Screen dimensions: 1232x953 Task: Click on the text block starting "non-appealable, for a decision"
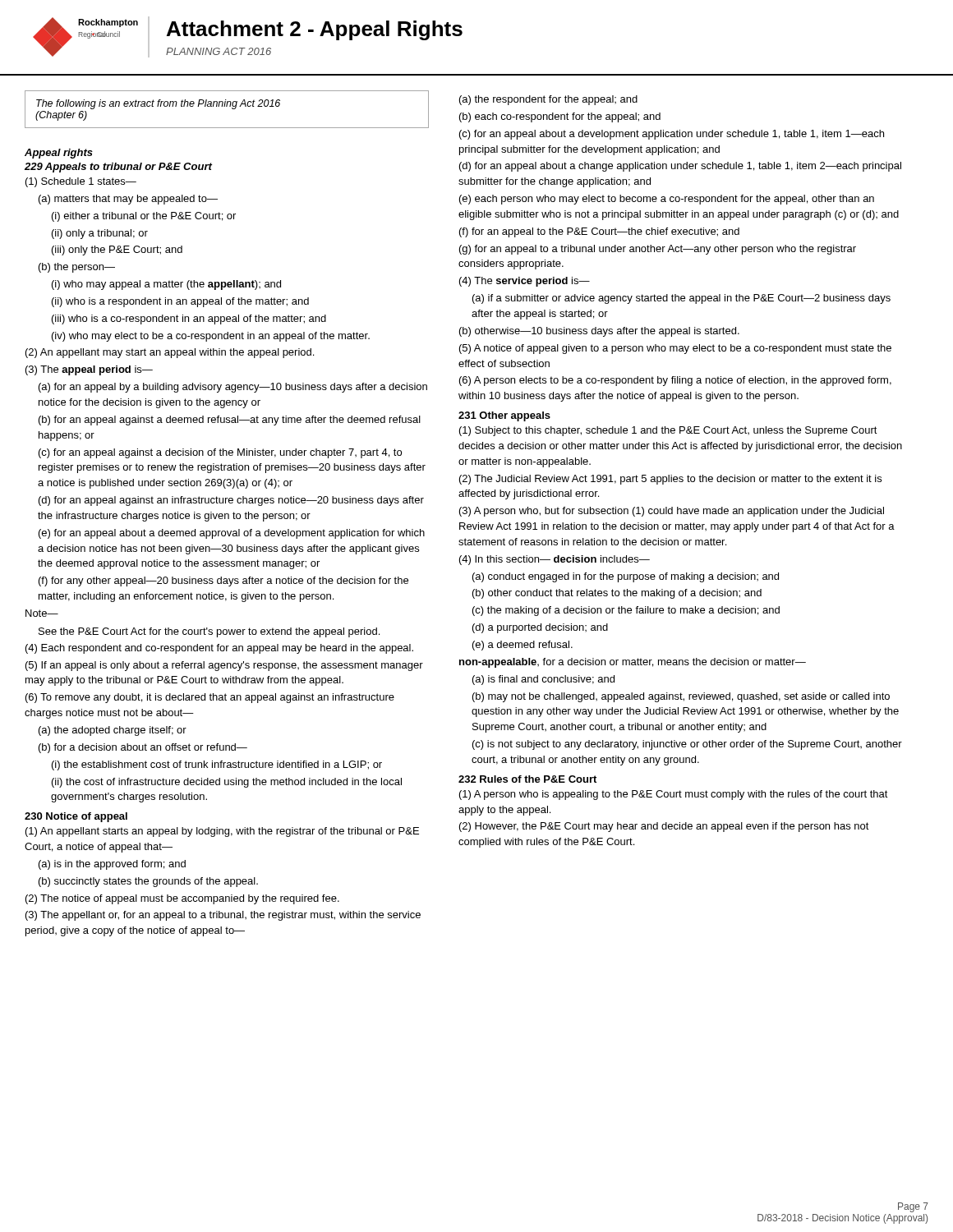[x=632, y=661]
